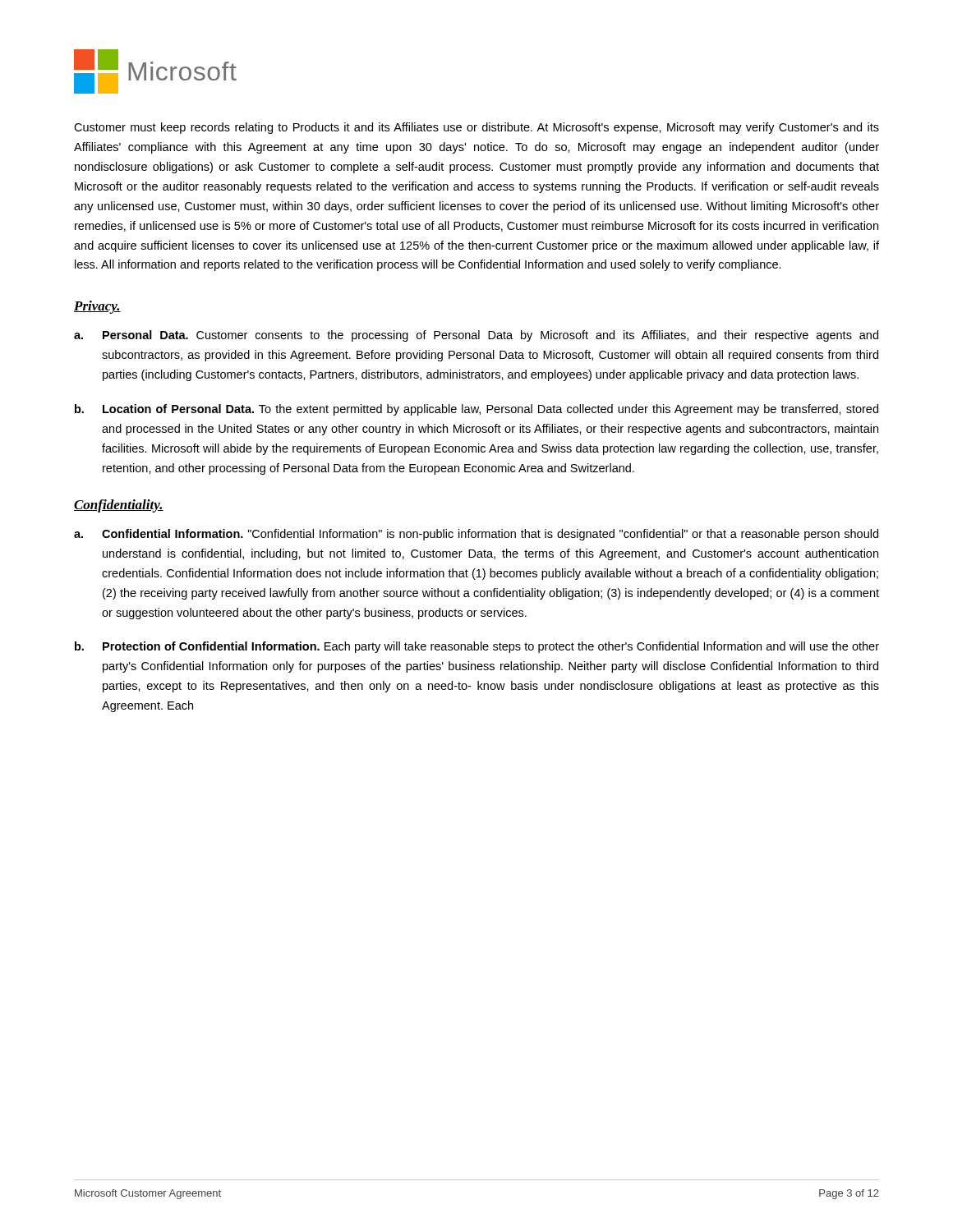This screenshot has height=1232, width=953.
Task: Find the list item containing "a. Personal Data. Customer consents to the processing"
Action: point(476,356)
